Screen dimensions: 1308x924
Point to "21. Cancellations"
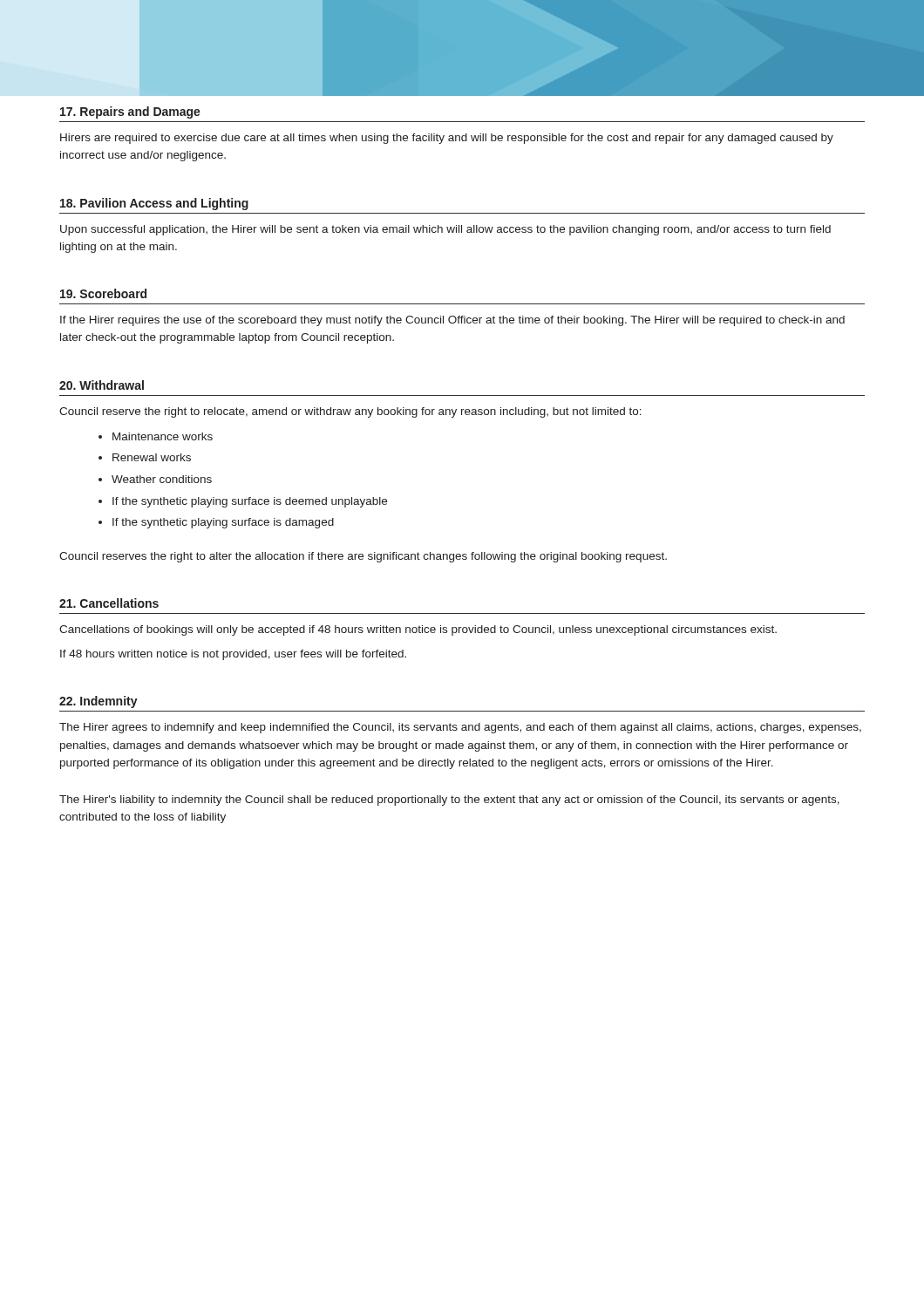(x=462, y=605)
